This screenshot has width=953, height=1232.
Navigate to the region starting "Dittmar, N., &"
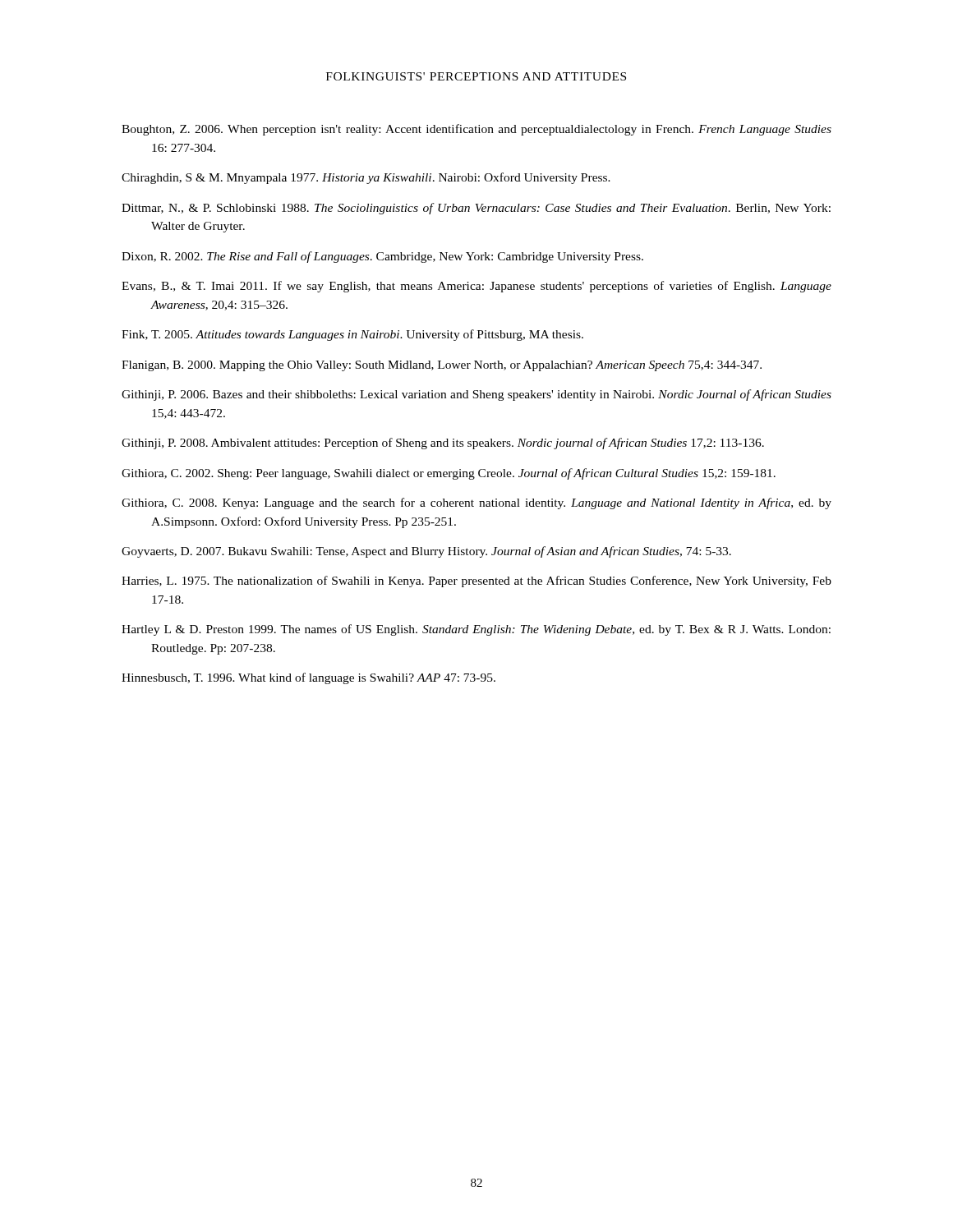[476, 217]
